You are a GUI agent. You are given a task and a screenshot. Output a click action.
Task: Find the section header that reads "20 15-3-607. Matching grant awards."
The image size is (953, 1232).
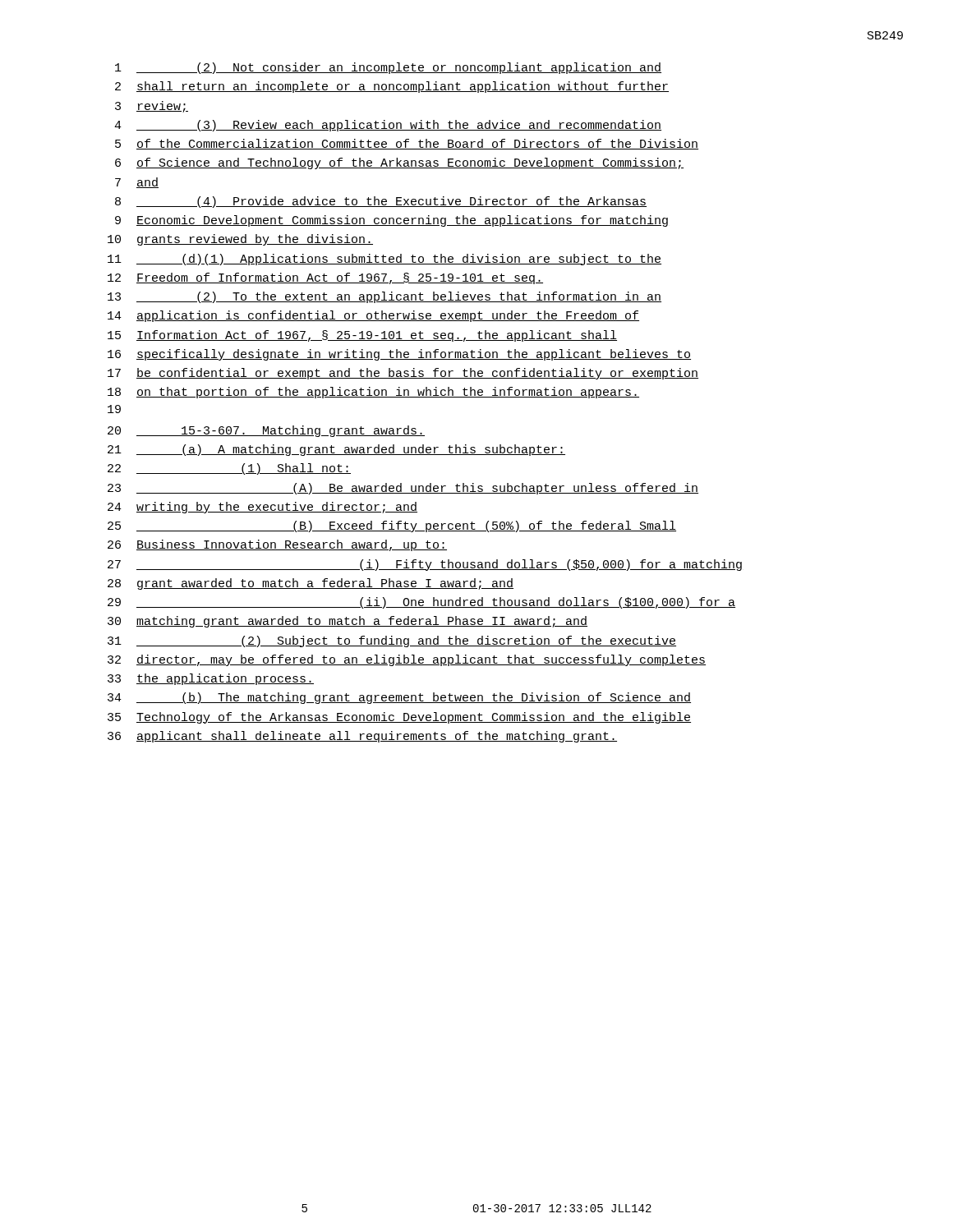tap(253, 432)
